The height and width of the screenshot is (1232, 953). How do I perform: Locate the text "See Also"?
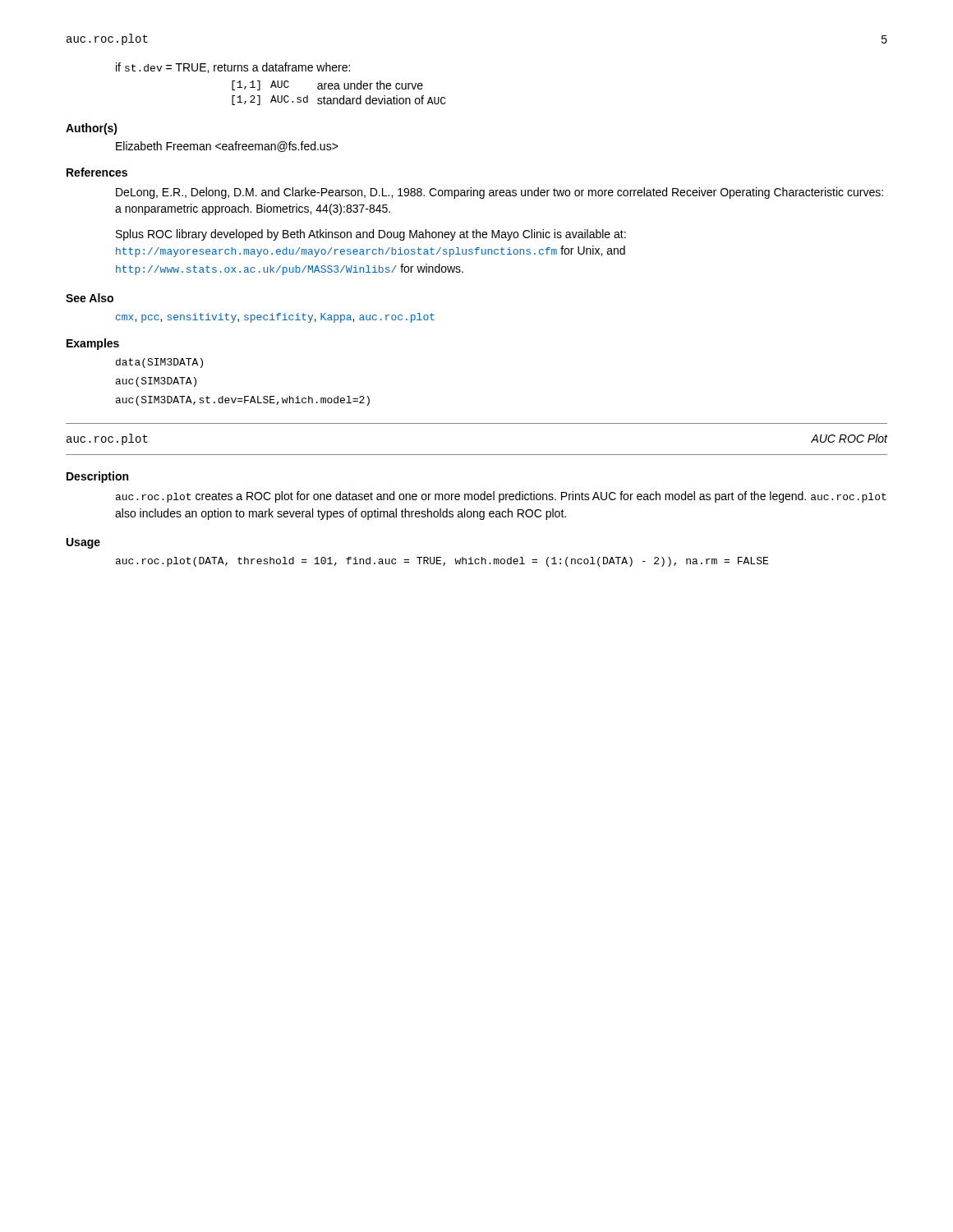point(90,298)
